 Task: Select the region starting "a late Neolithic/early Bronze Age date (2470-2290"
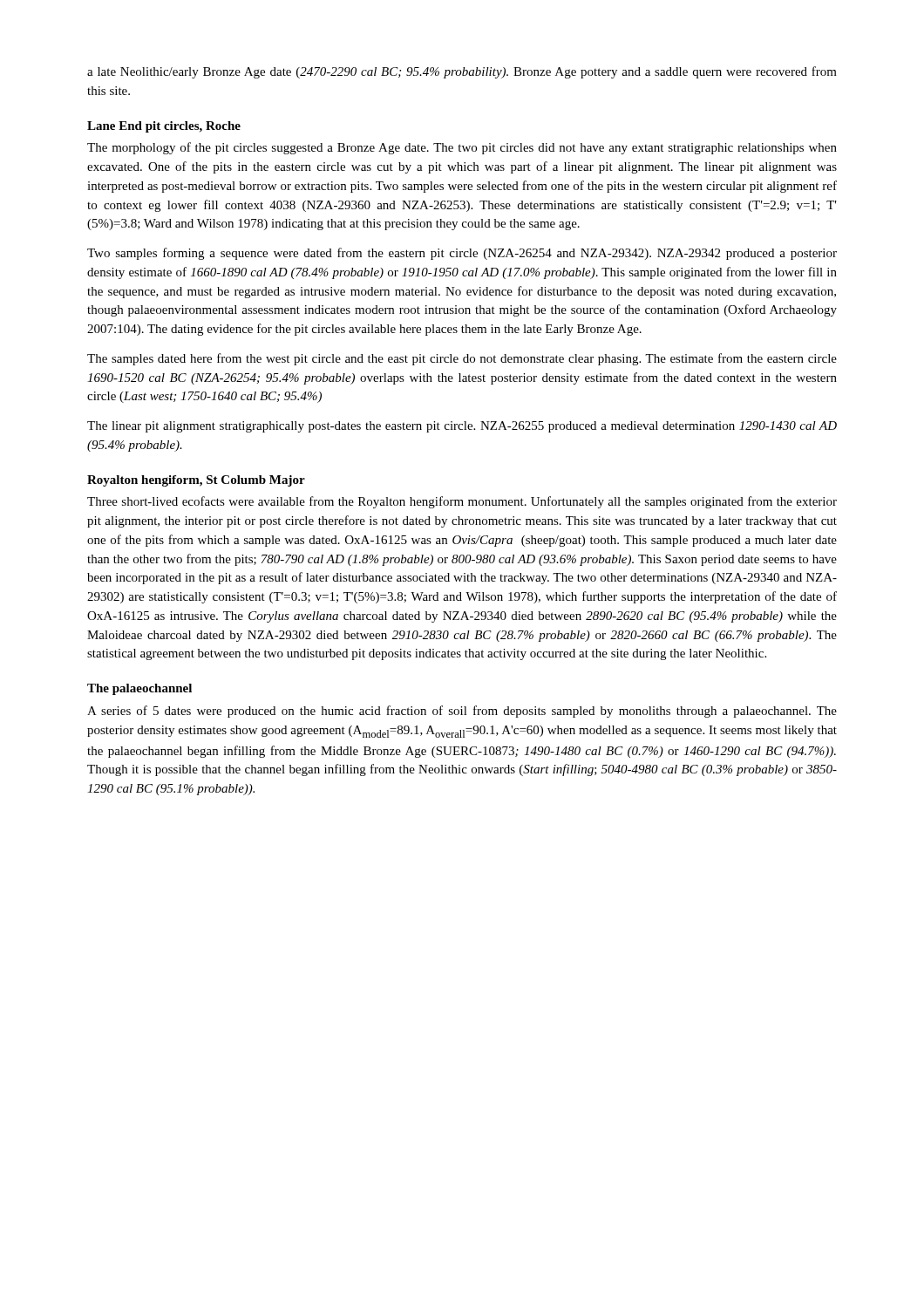462,81
